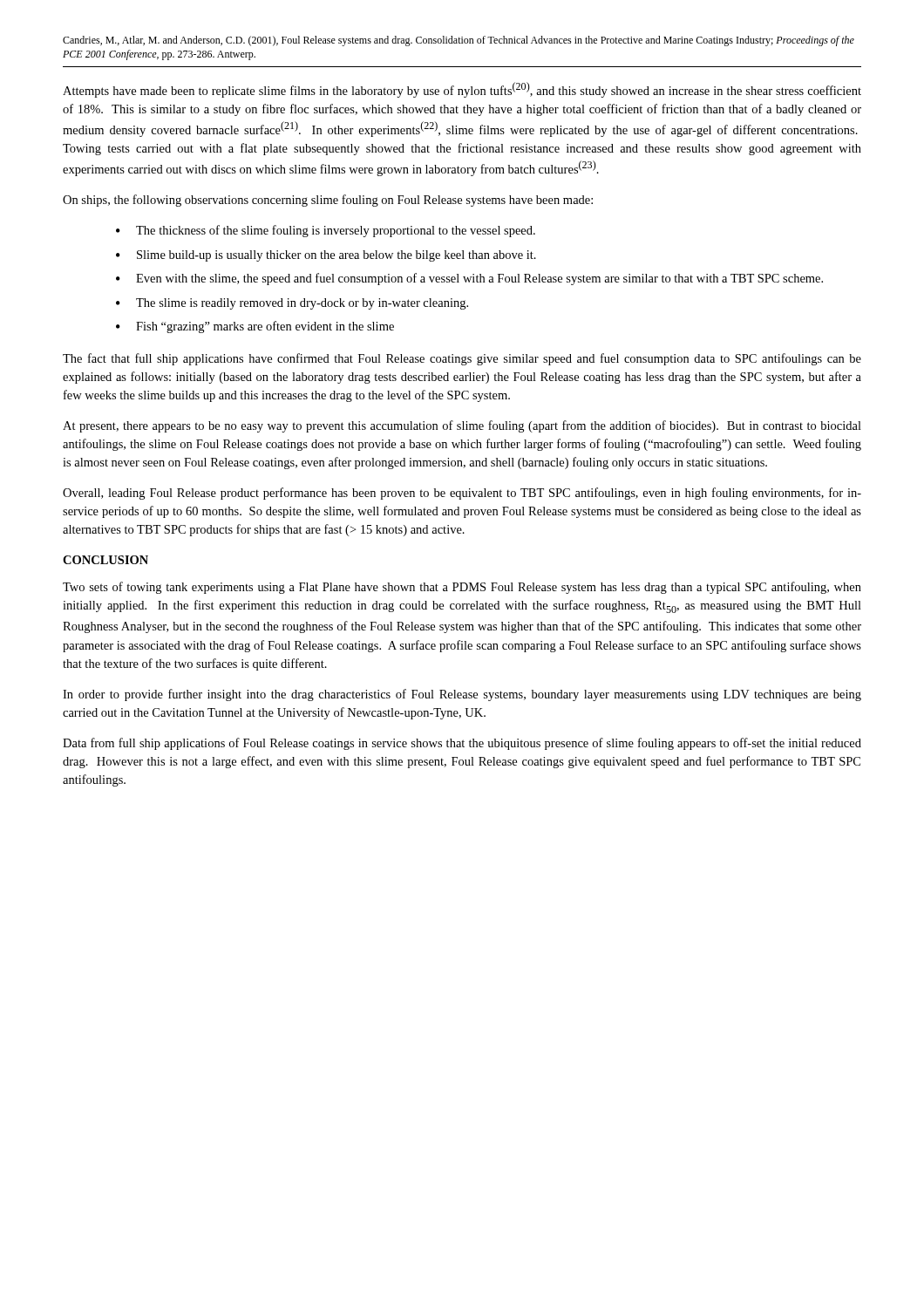924x1308 pixels.
Task: Locate a section header
Action: pyautogui.click(x=106, y=560)
